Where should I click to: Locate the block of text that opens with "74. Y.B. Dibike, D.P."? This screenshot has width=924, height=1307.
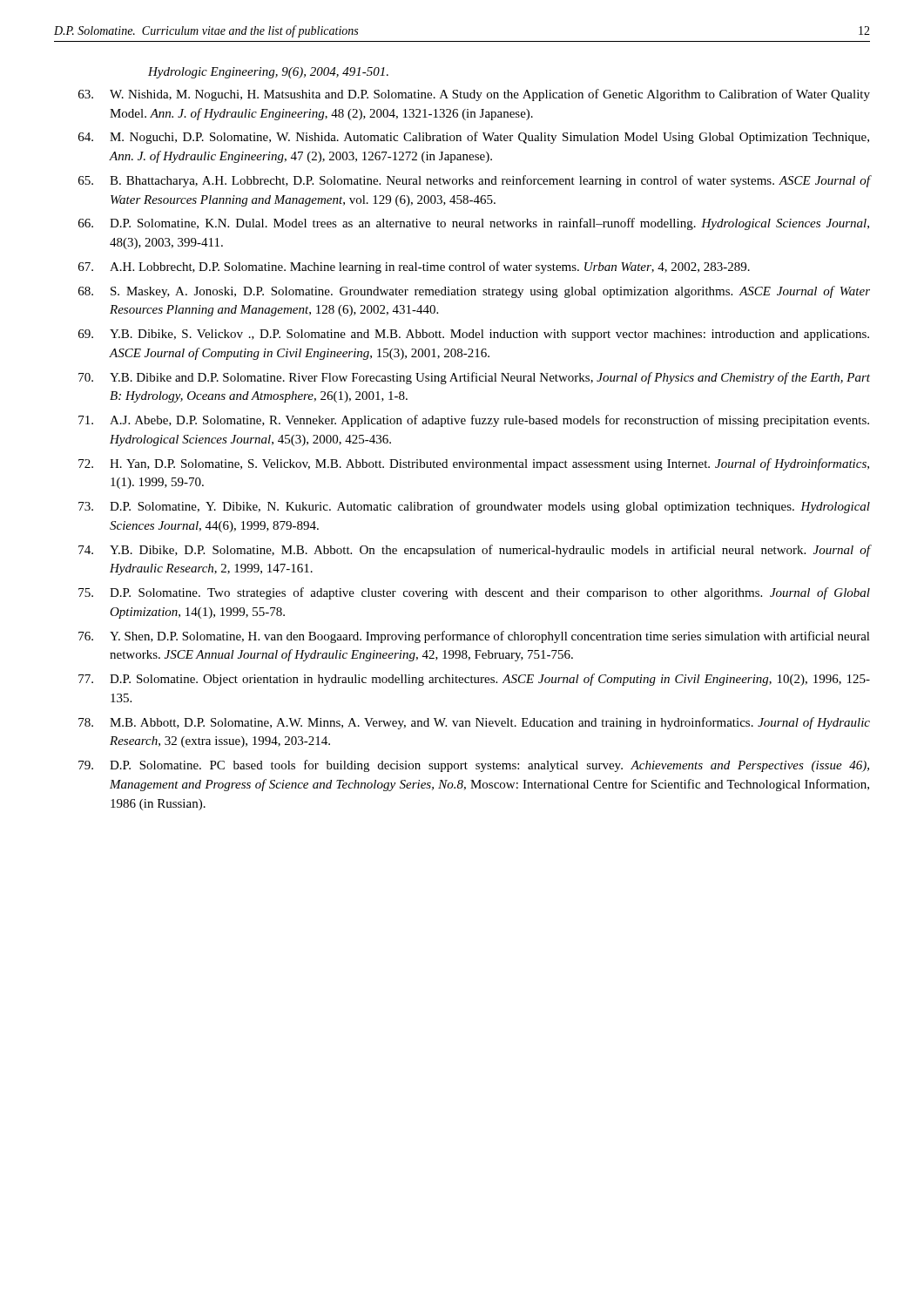click(462, 560)
